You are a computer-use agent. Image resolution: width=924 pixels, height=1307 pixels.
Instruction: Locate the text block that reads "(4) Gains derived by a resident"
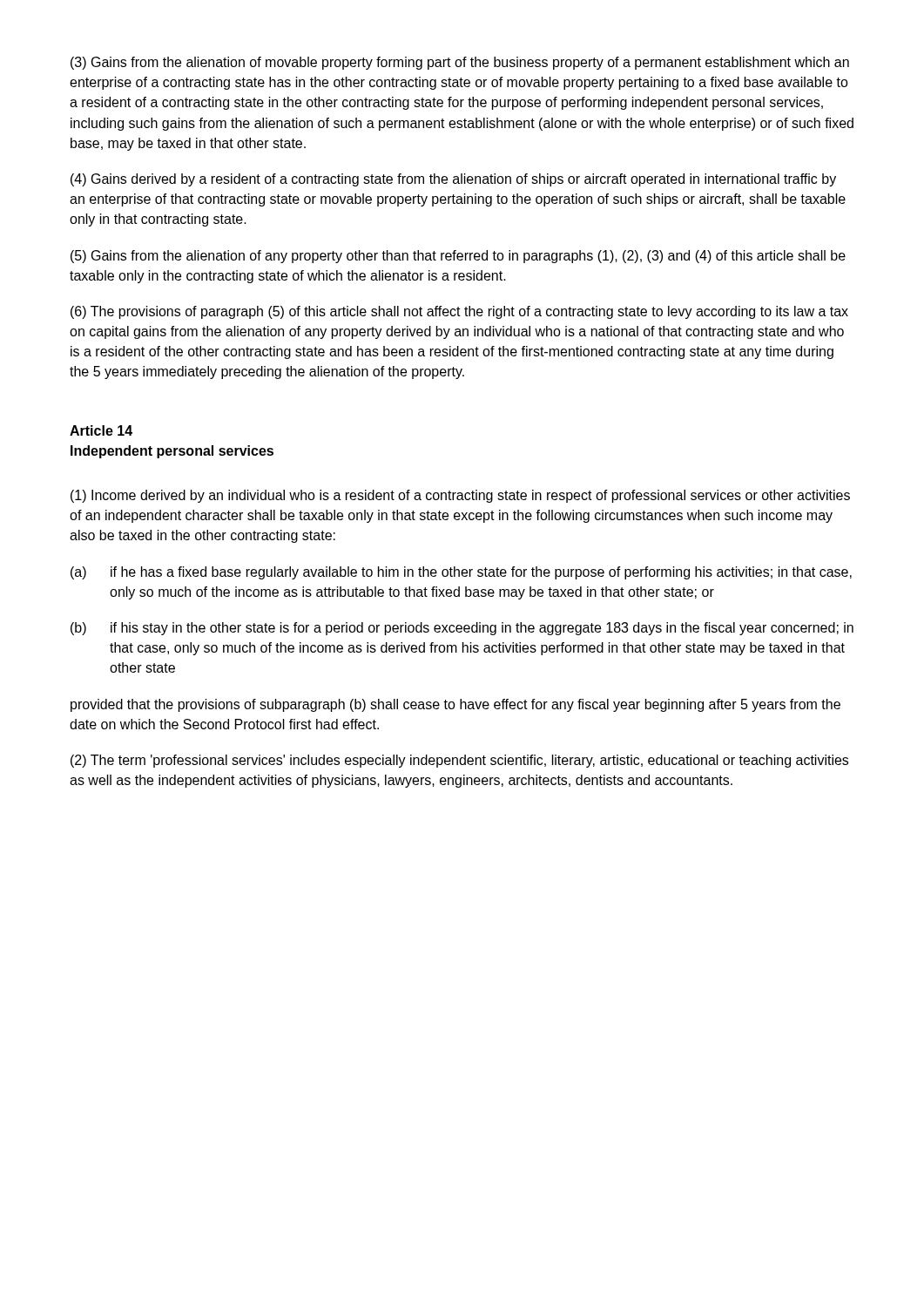(x=458, y=199)
